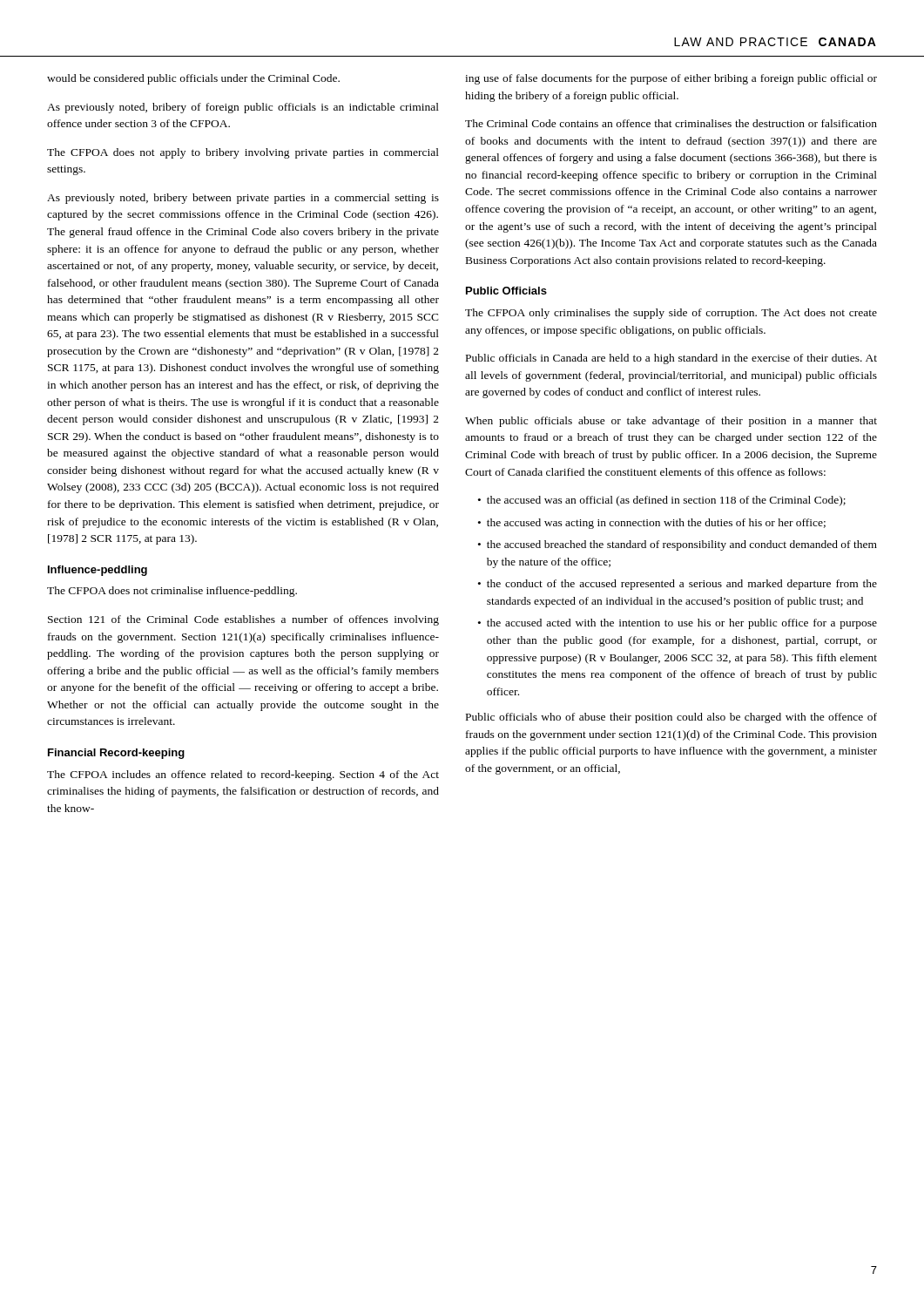Image resolution: width=924 pixels, height=1307 pixels.
Task: Locate the passage starting "ing use of false documents for the"
Action: coord(671,87)
